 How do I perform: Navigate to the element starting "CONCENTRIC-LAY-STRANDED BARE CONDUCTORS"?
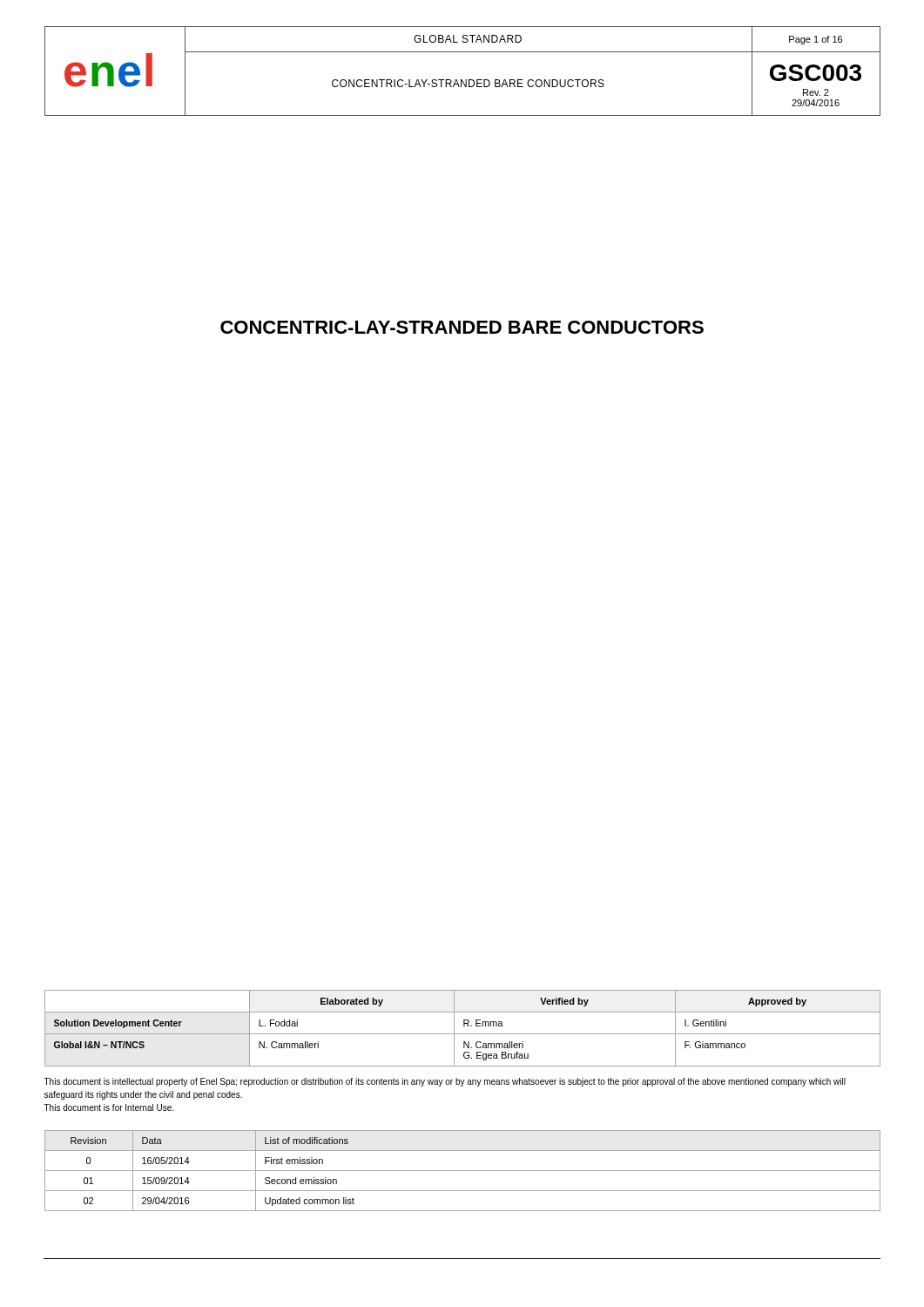tap(462, 327)
